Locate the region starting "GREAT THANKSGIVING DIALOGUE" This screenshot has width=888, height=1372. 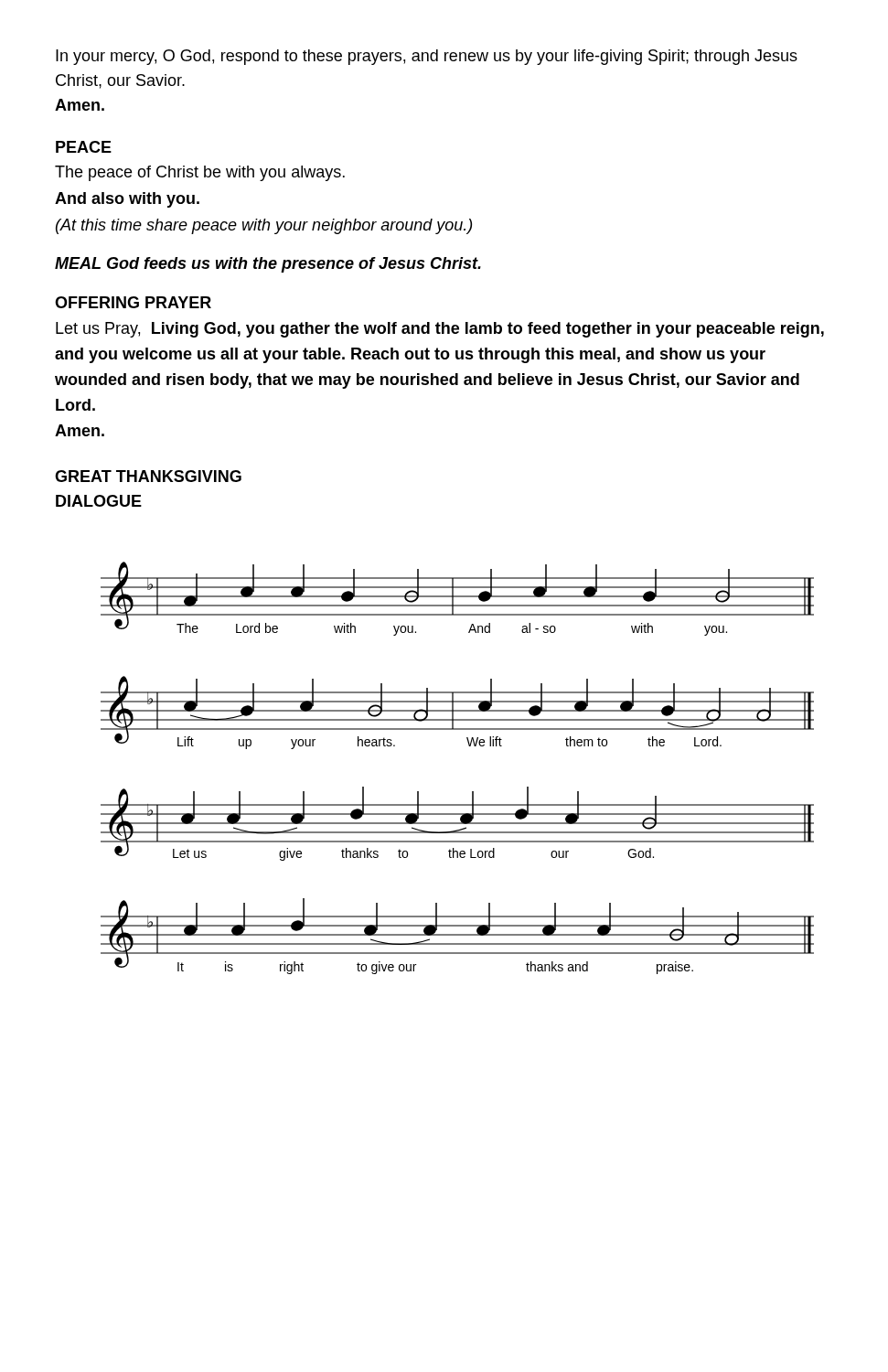[x=148, y=489]
